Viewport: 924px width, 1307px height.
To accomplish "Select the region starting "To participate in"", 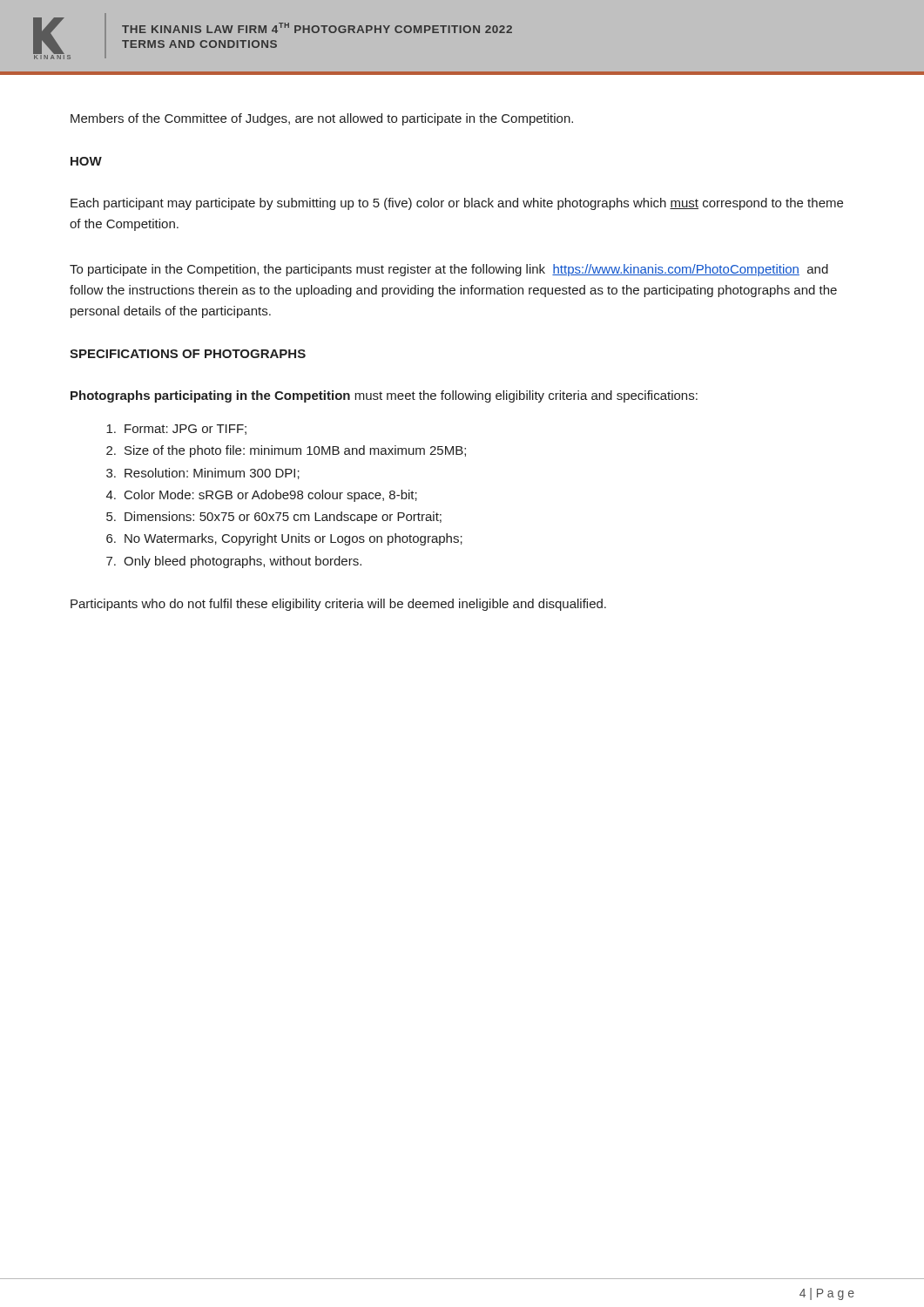I will tap(453, 290).
